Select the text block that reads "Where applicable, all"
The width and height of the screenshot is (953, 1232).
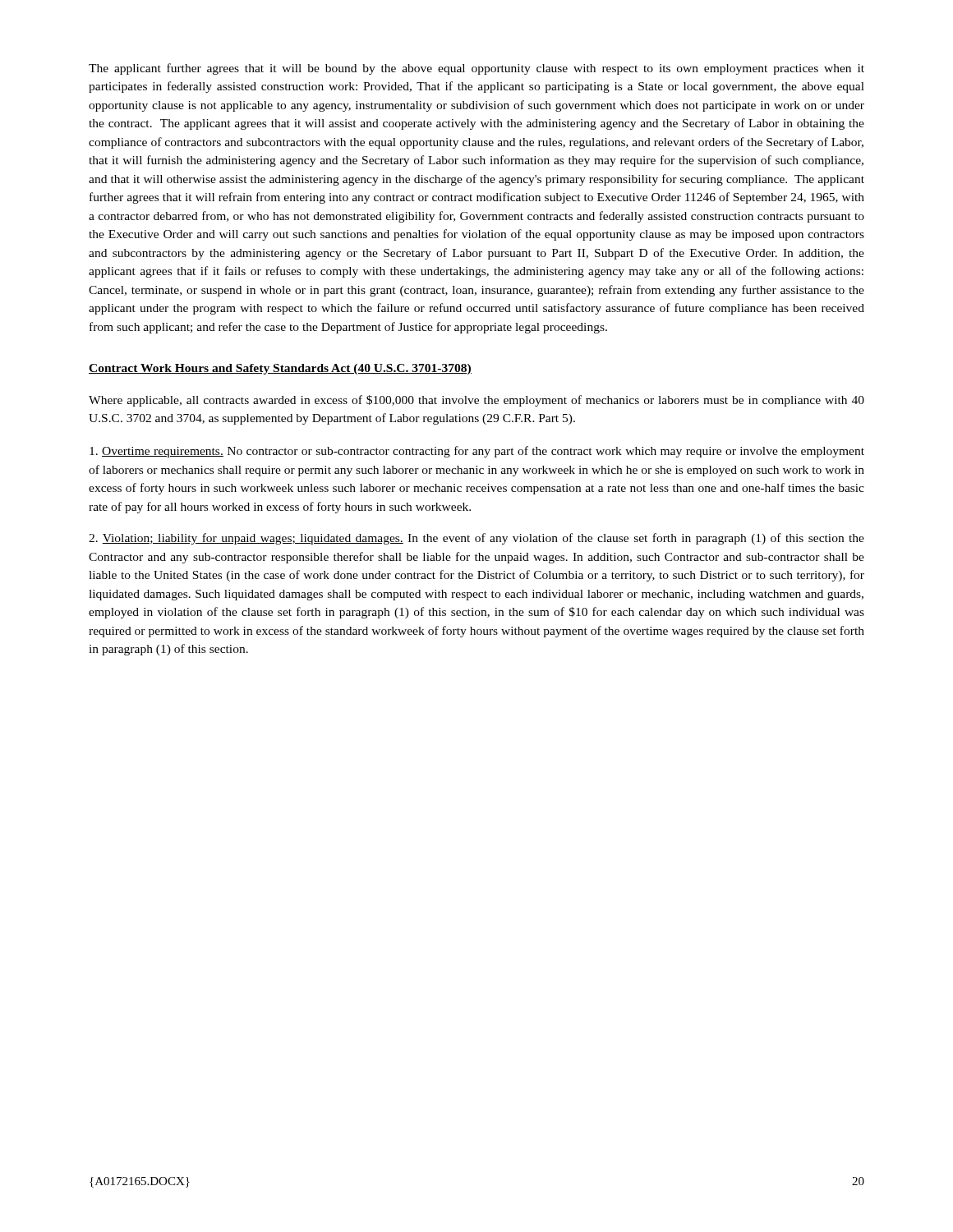pos(476,408)
